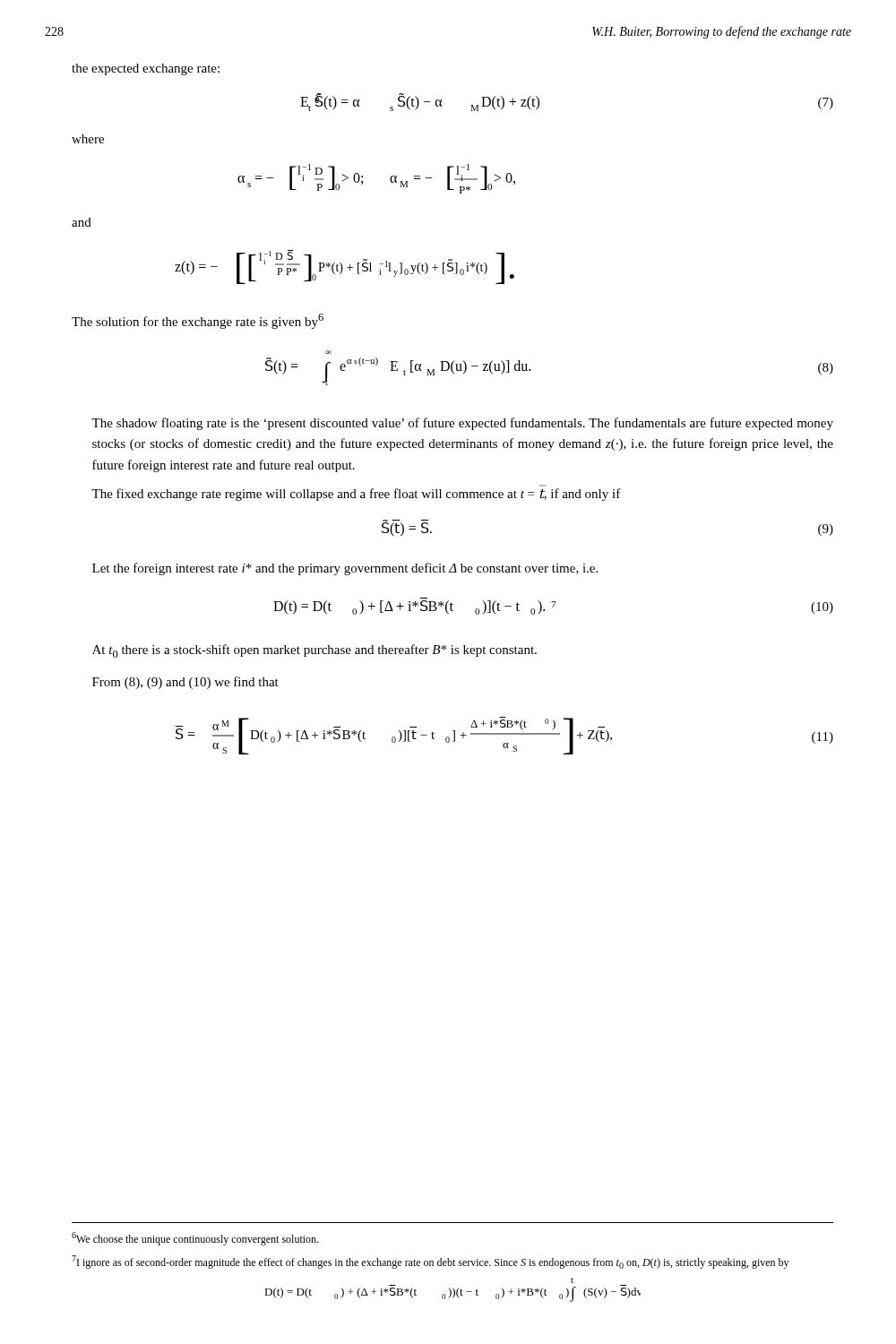The width and height of the screenshot is (896, 1344).
Task: Locate the formula that opens with "z(t) = − [ ["
Action: coord(452,267)
